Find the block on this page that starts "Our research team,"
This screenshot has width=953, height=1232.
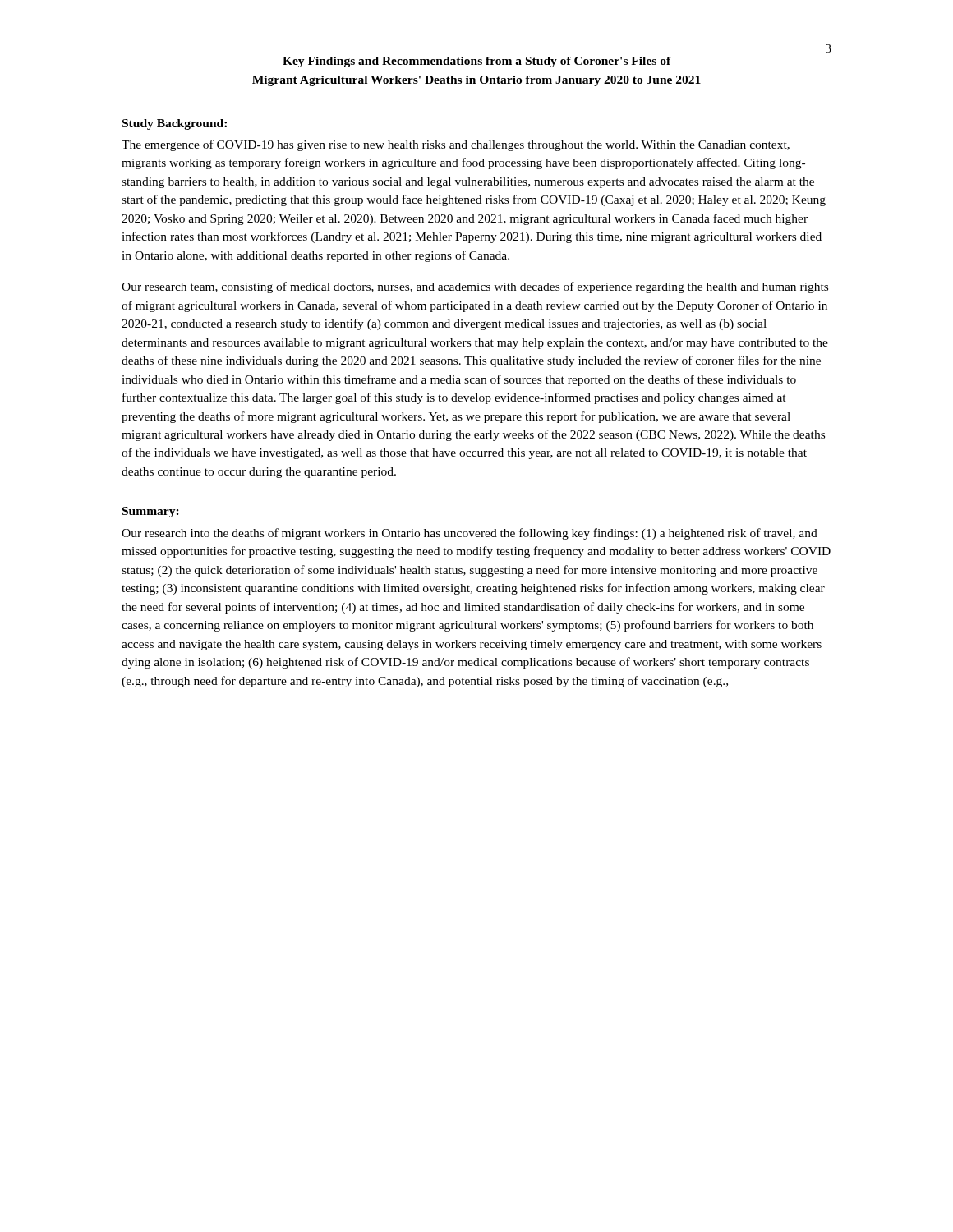pyautogui.click(x=475, y=379)
